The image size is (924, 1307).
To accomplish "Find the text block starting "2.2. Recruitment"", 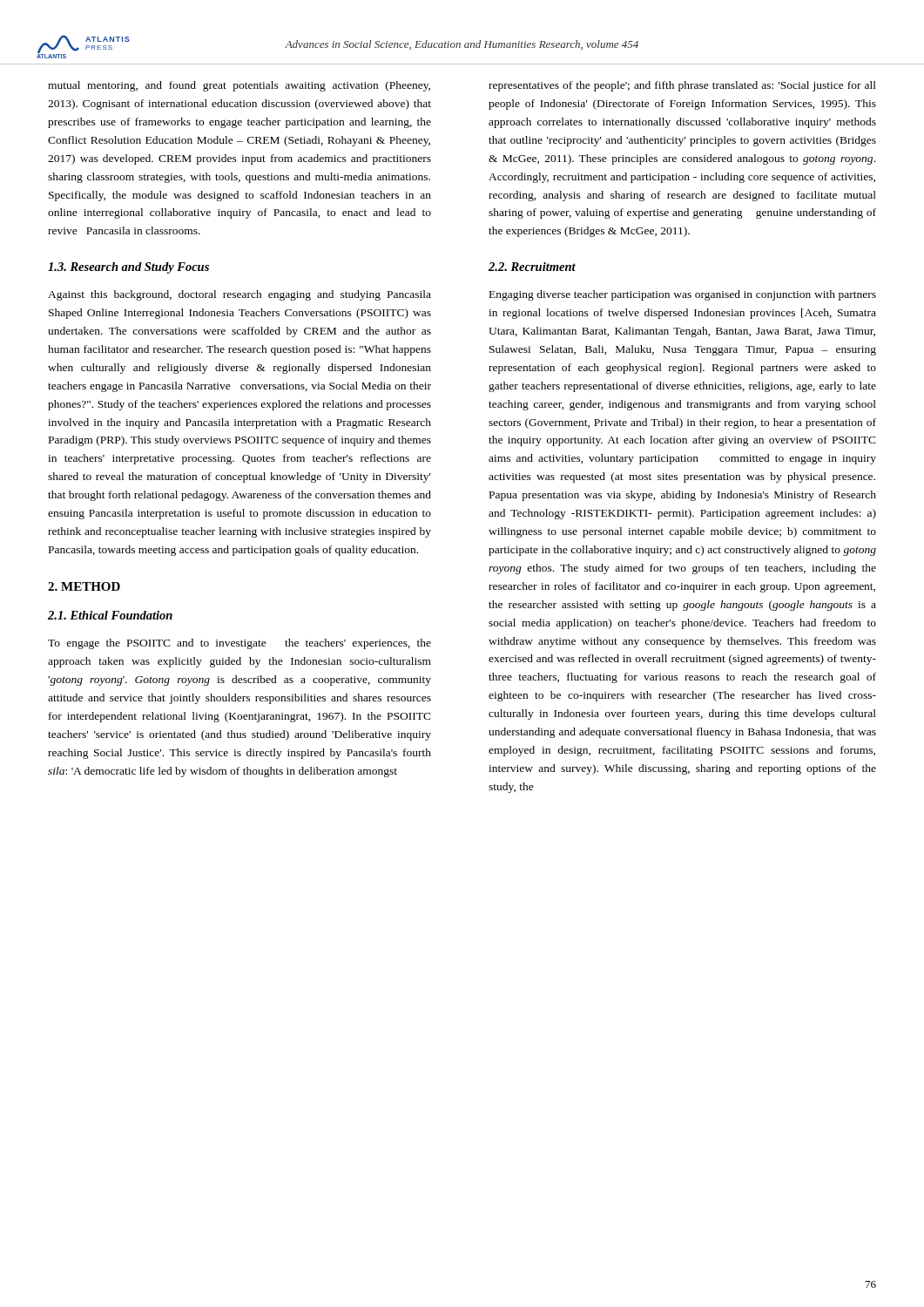I will (x=532, y=267).
